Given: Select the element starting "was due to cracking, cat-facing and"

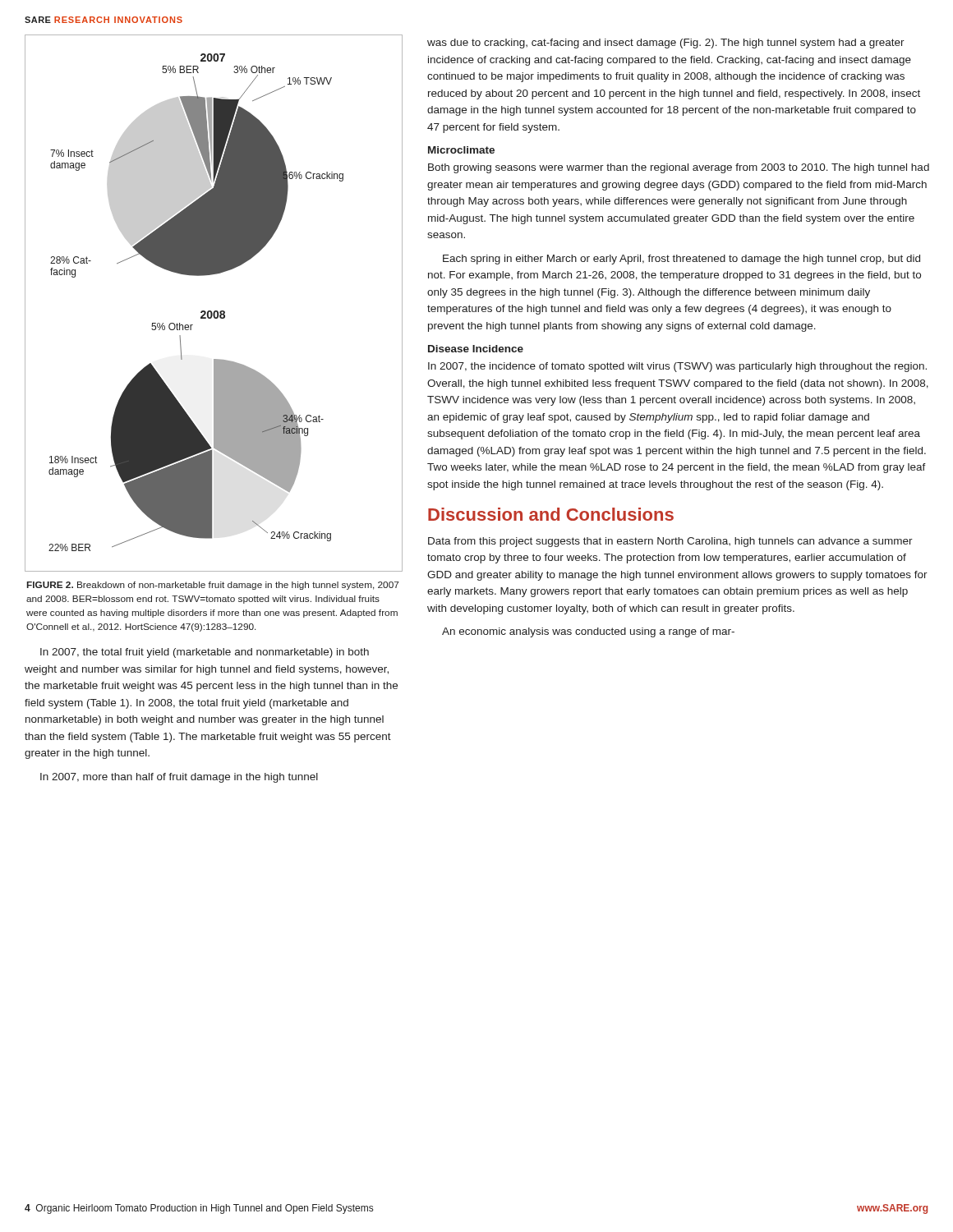Looking at the screenshot, I should click(x=679, y=85).
